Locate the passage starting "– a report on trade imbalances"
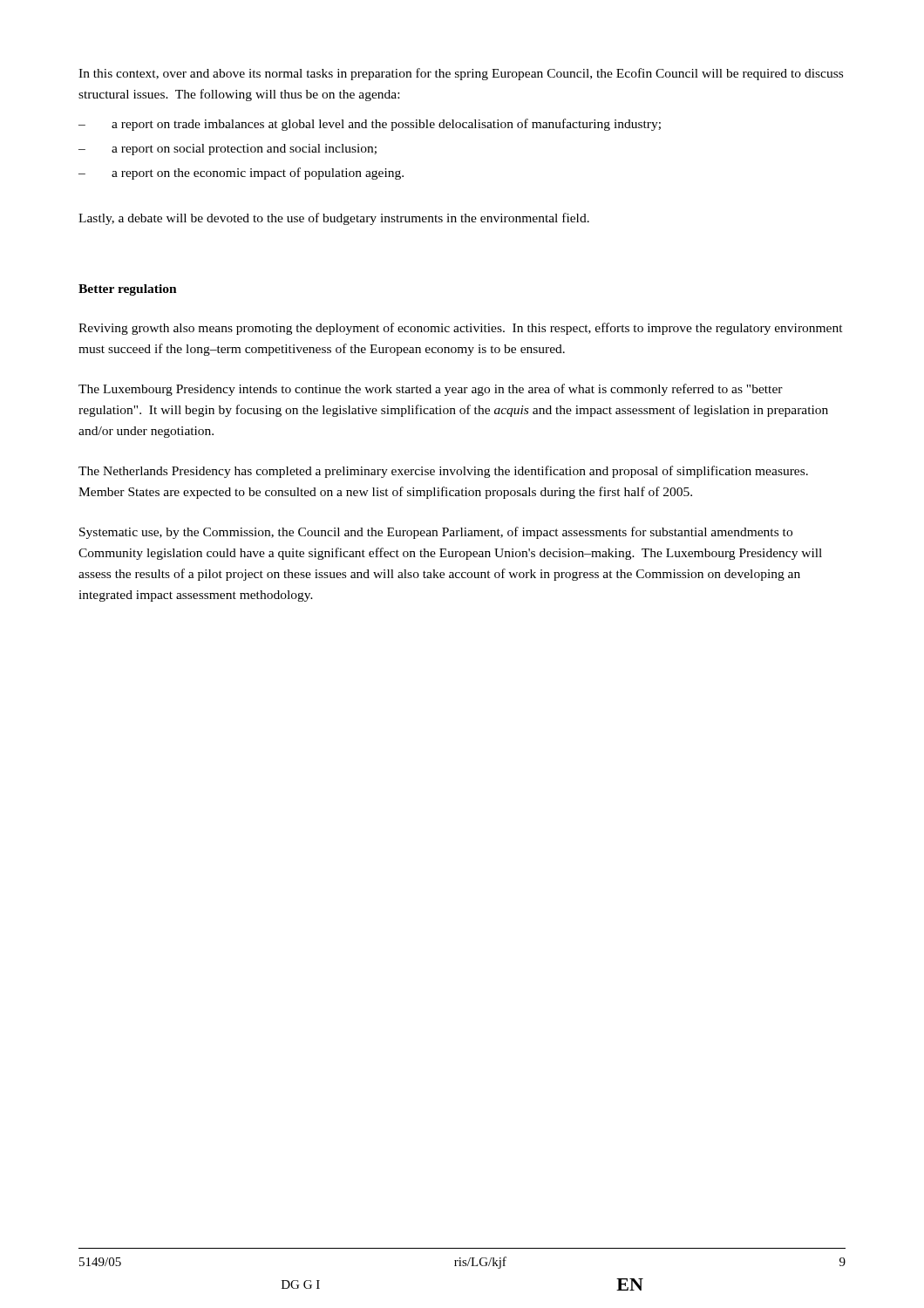The image size is (924, 1308). (462, 124)
